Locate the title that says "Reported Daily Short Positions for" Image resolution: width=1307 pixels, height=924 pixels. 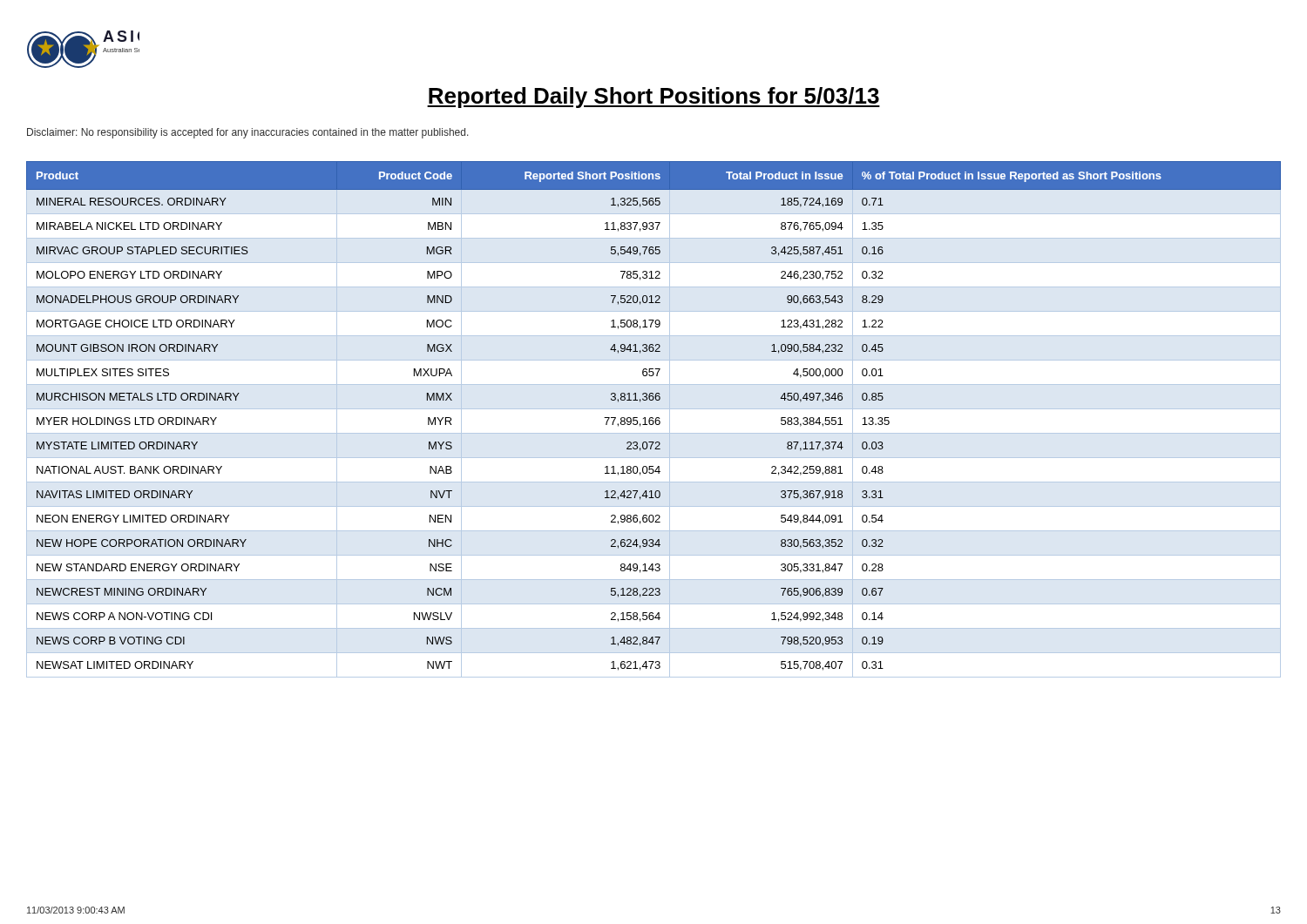coord(654,96)
